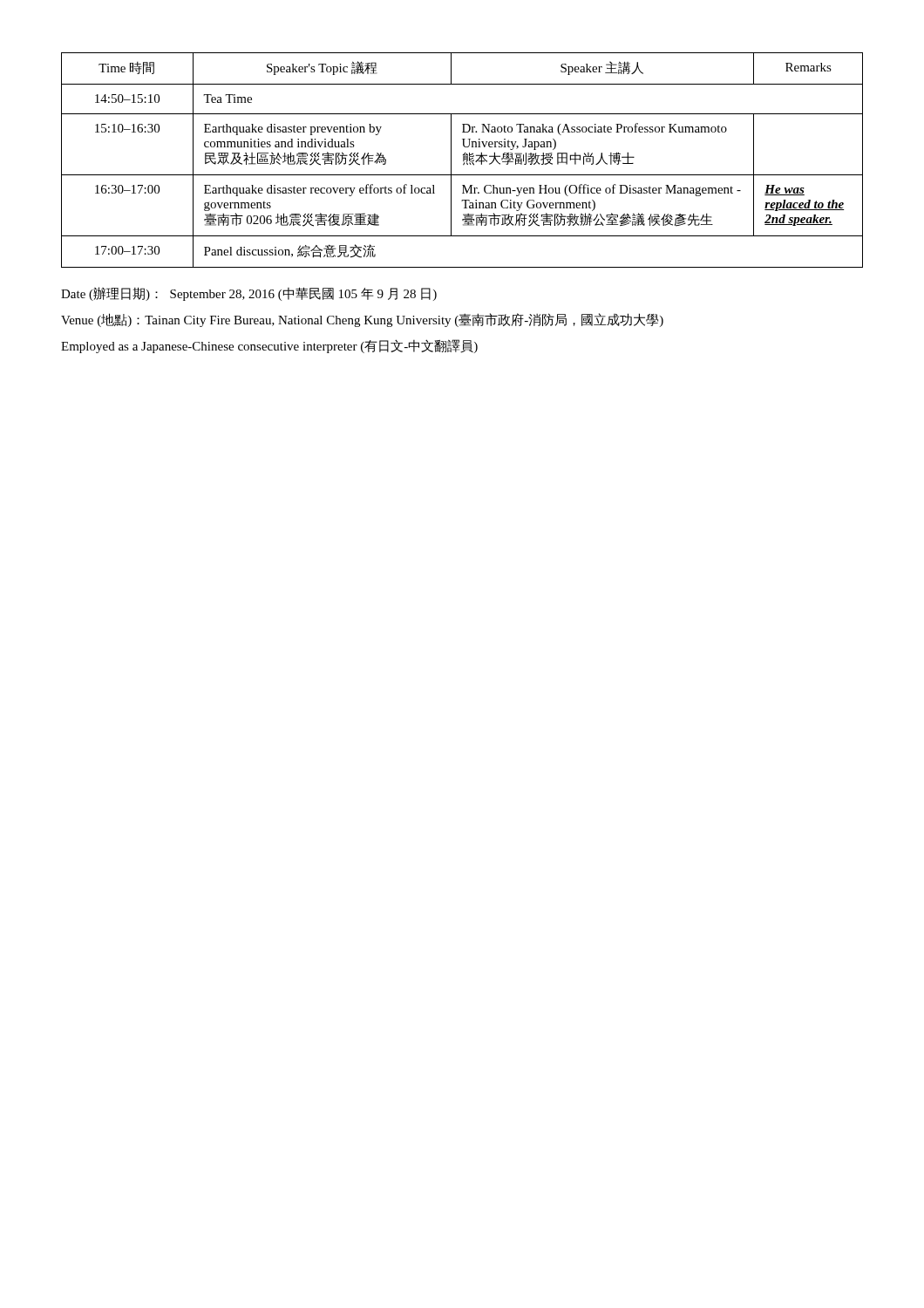Point to the element starting "Employed as a Japanese-Chinese consecutive"
This screenshot has height=1308, width=924.
click(x=269, y=346)
